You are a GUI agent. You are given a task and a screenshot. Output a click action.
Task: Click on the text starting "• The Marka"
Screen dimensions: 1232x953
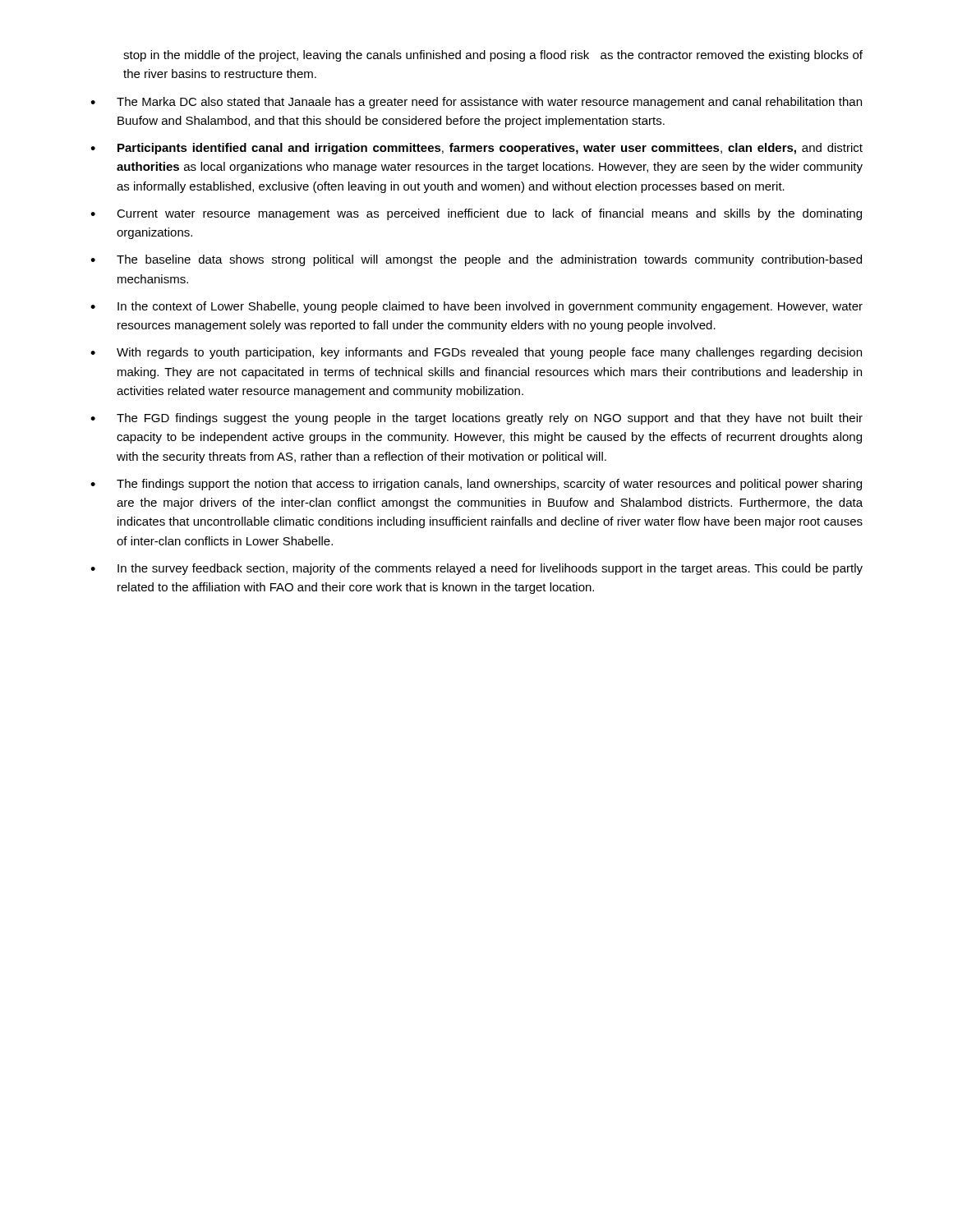coord(476,111)
